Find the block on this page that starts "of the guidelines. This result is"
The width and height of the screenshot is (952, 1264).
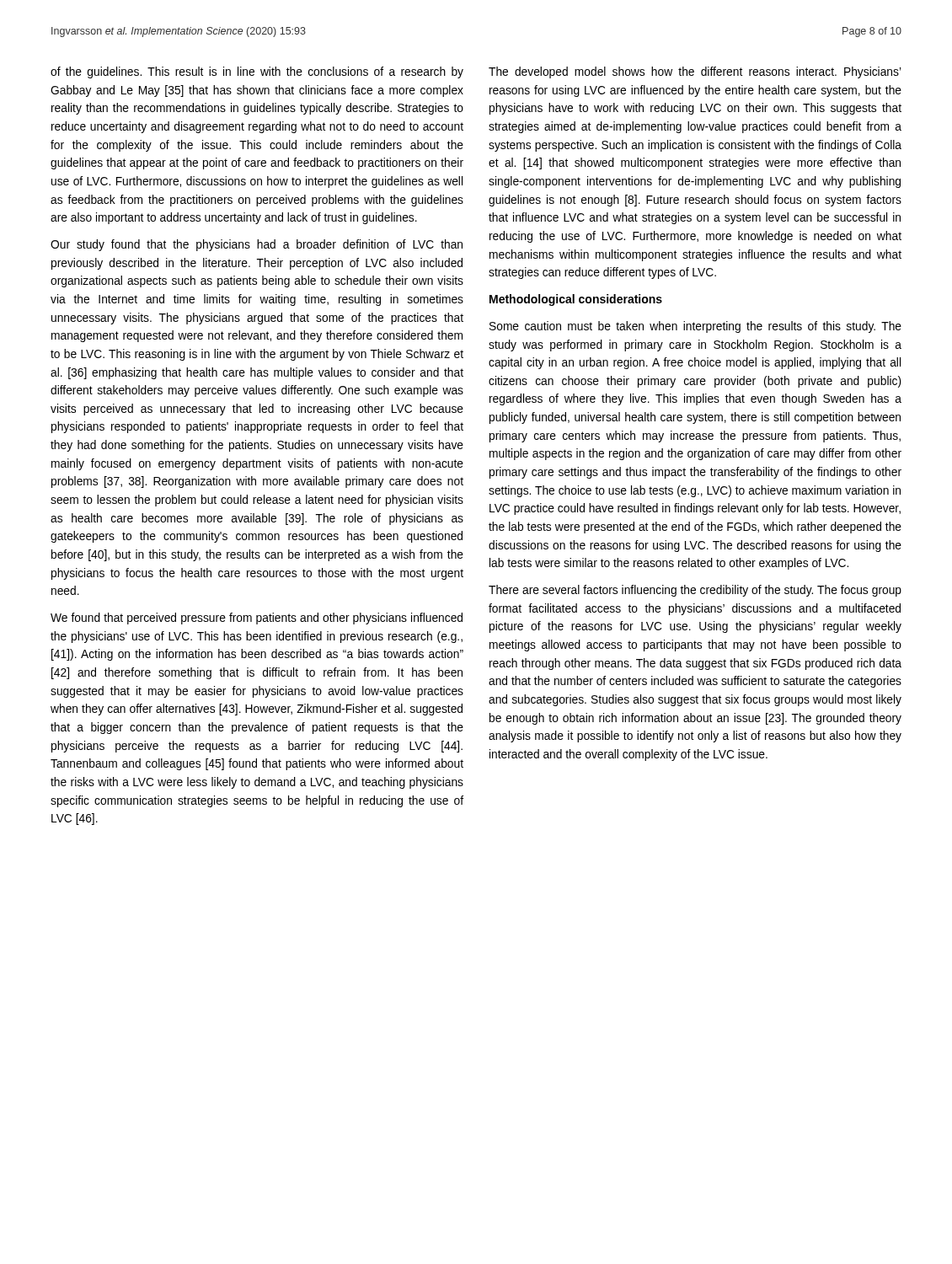click(257, 145)
